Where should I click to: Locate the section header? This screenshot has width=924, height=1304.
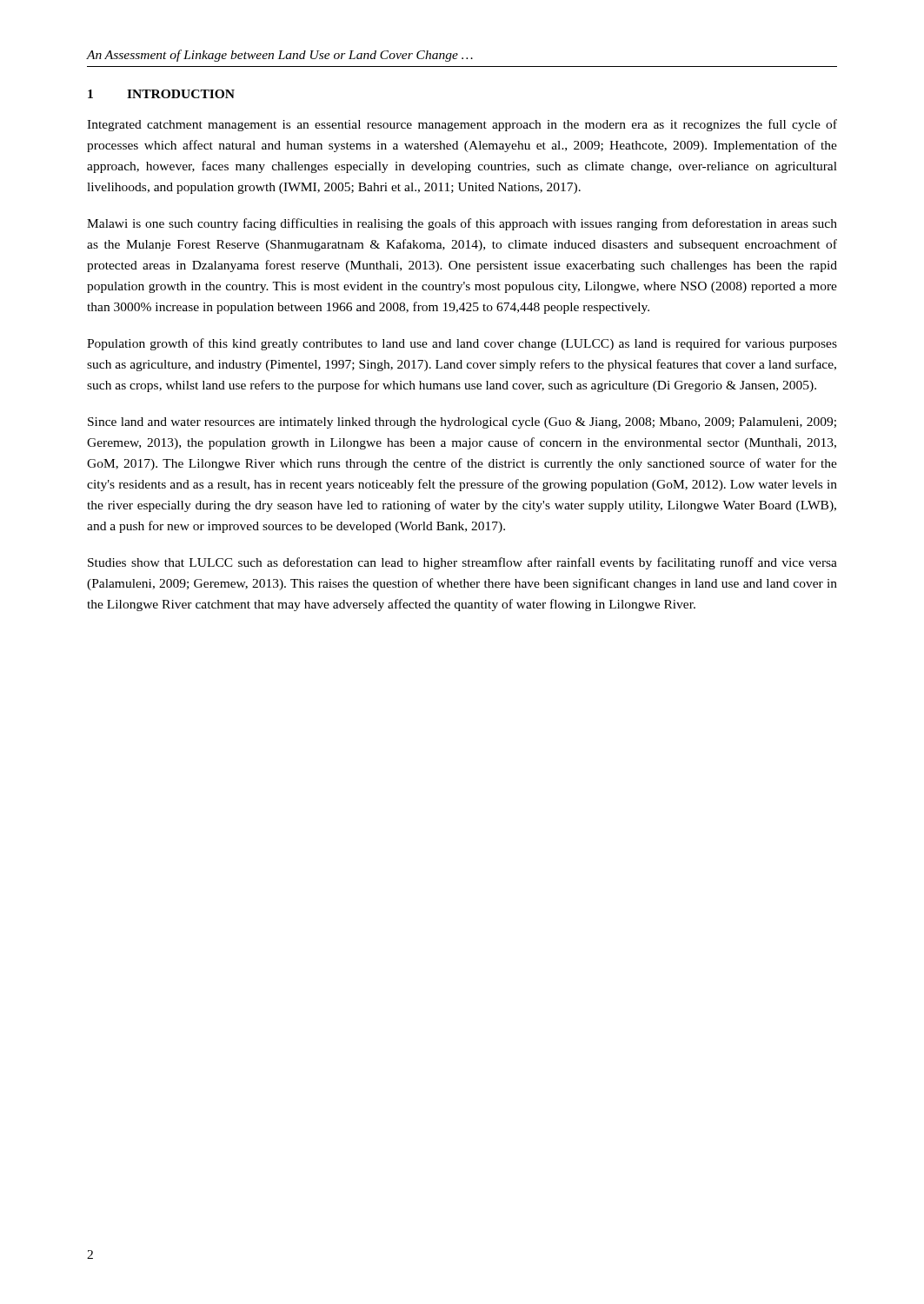coord(161,94)
